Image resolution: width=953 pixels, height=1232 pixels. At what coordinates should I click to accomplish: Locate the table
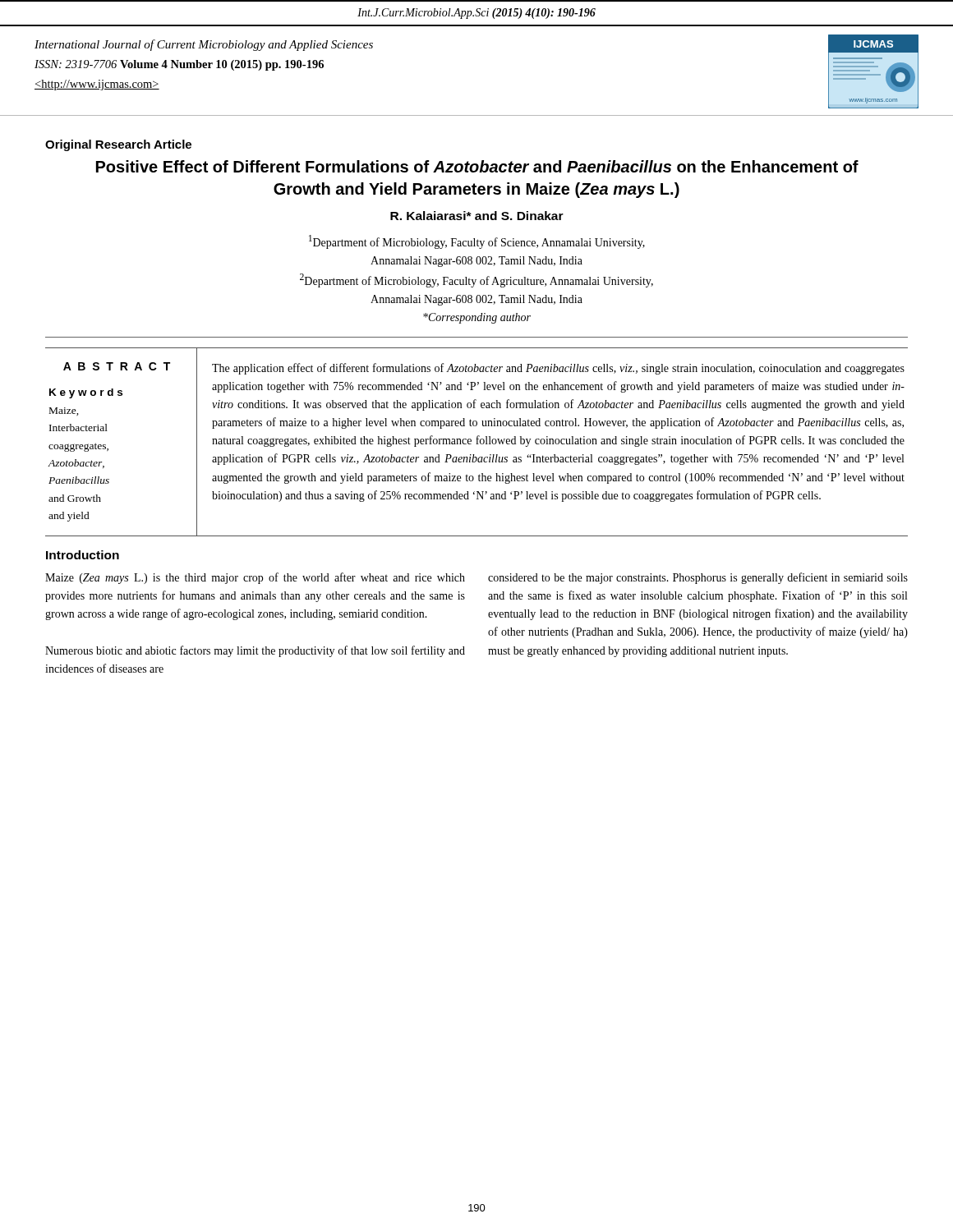pyautogui.click(x=476, y=442)
